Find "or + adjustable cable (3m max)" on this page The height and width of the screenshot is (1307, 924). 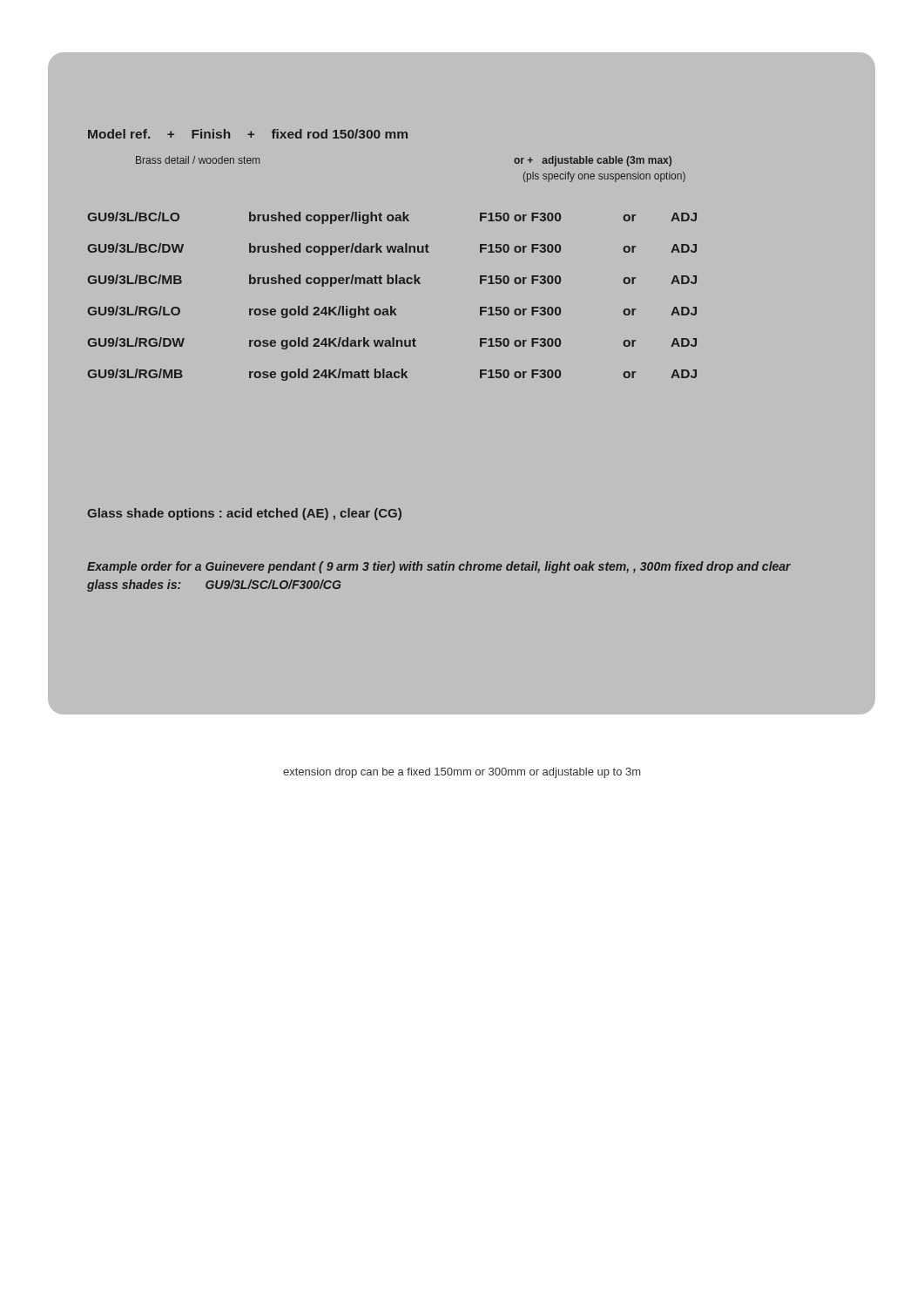(593, 160)
